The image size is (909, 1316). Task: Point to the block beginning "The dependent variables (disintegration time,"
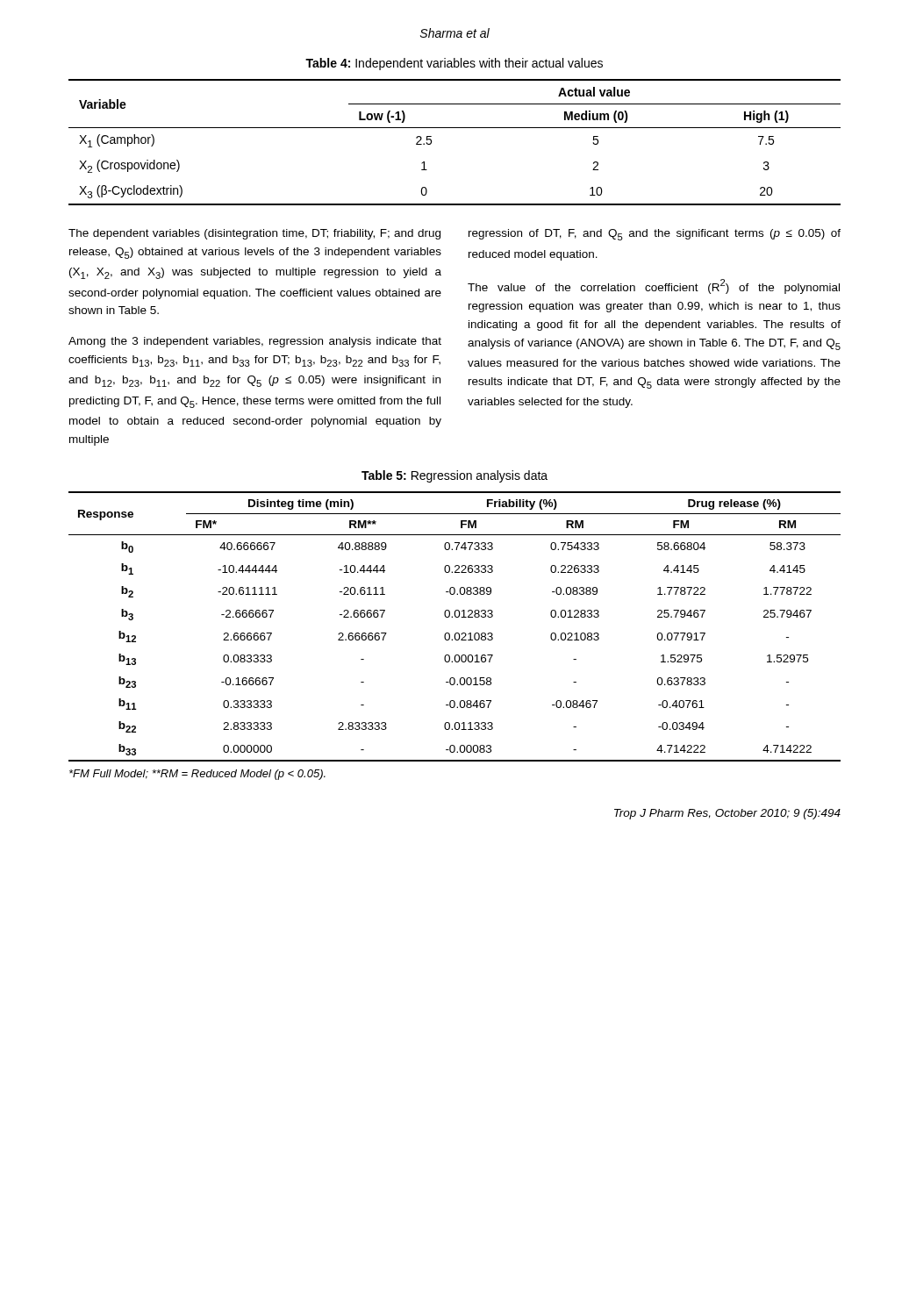[255, 273]
